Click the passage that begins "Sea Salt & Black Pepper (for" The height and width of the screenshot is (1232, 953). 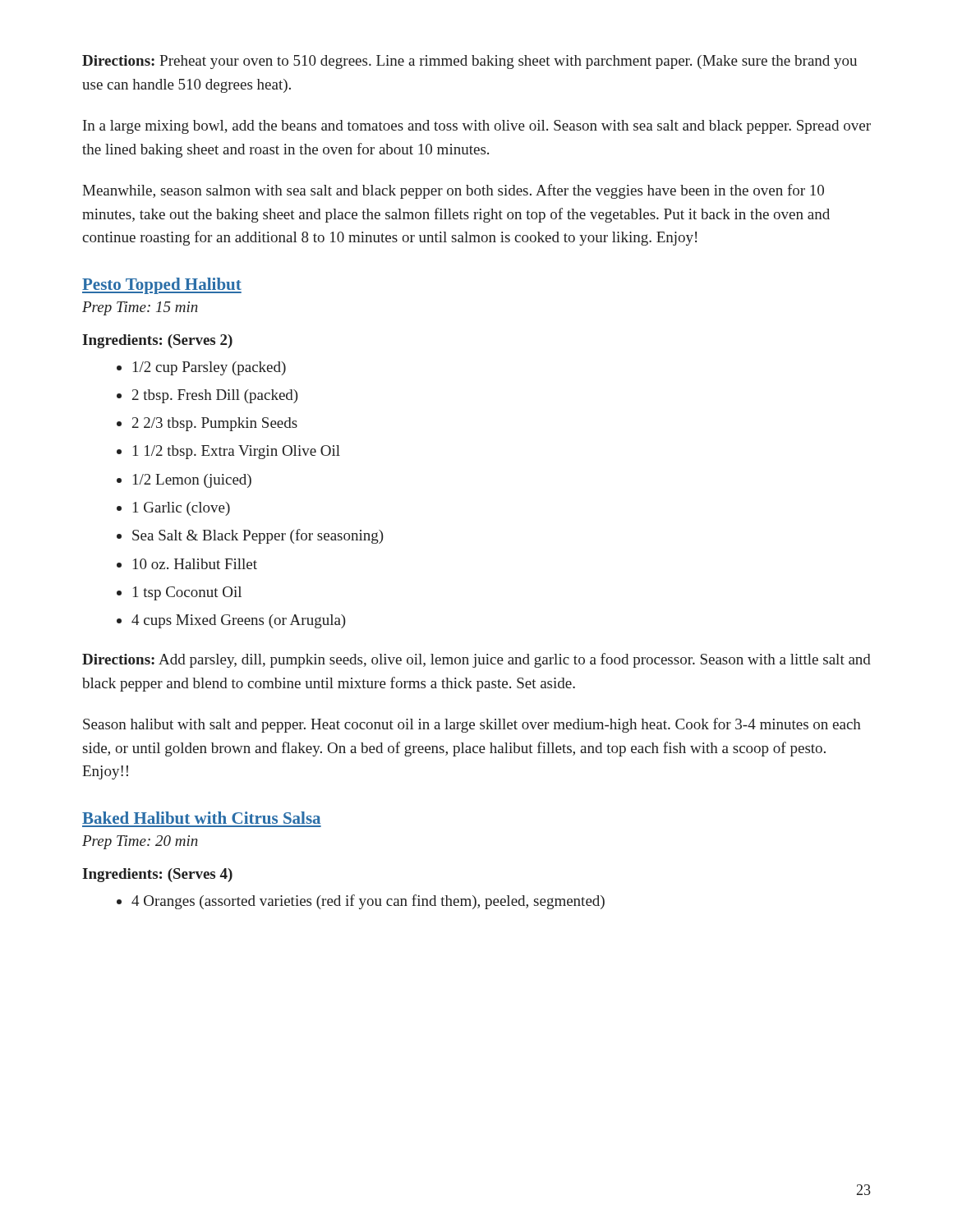pos(258,535)
